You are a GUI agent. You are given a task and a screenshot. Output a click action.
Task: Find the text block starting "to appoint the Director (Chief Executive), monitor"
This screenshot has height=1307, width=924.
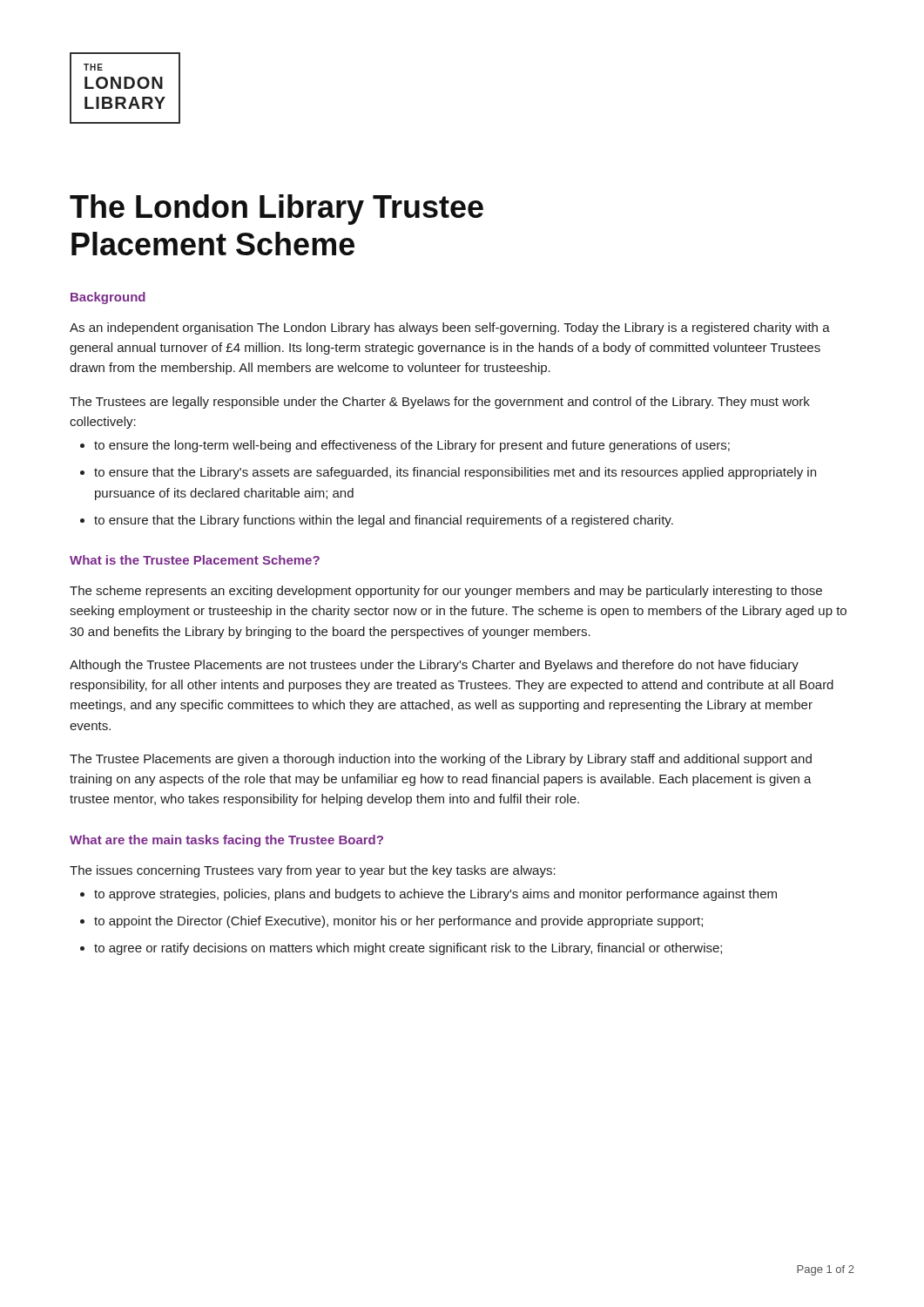click(x=399, y=921)
